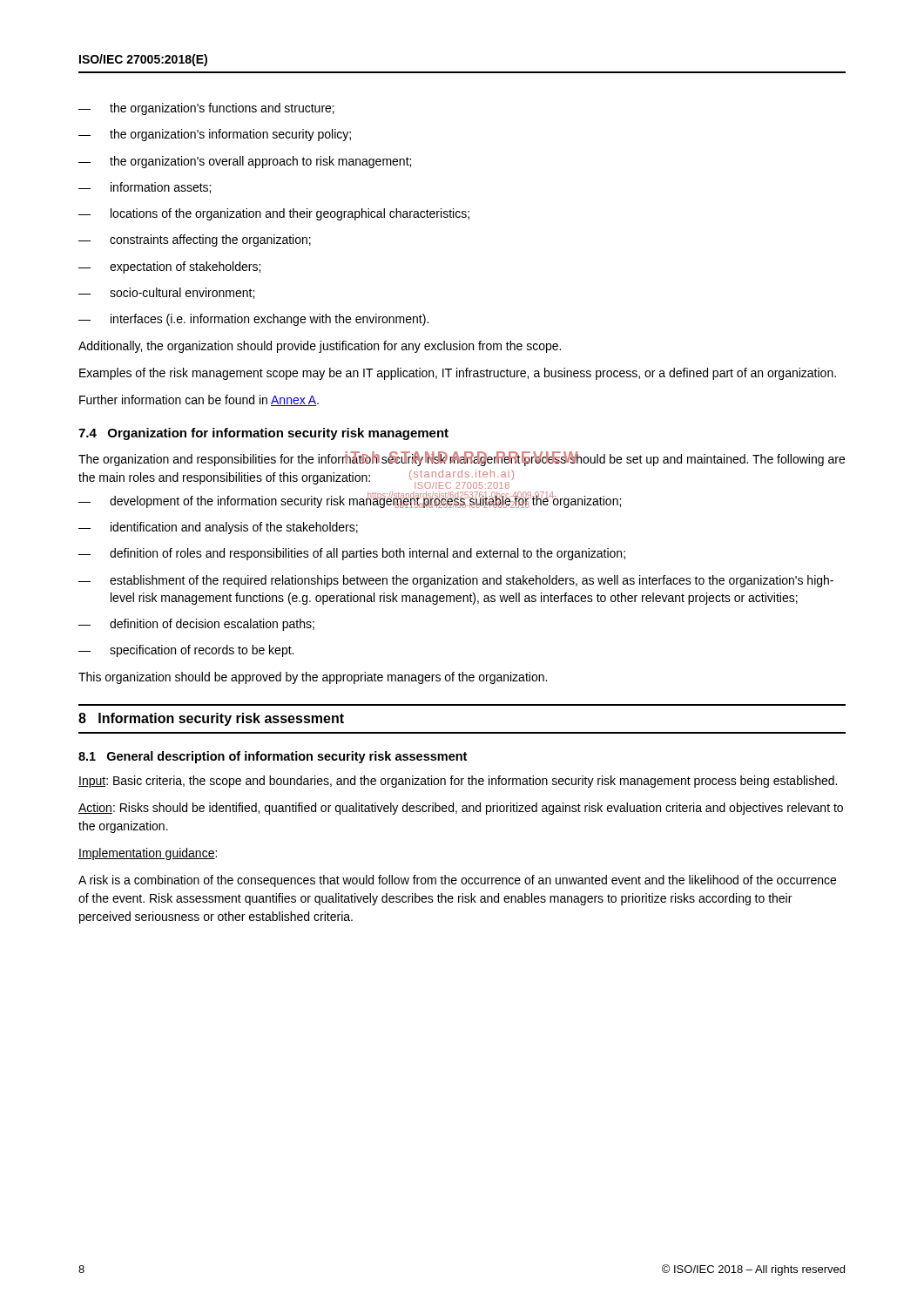Click on the text block that says "A risk is a combination of"
Screen dimensions: 1307x924
pos(458,898)
